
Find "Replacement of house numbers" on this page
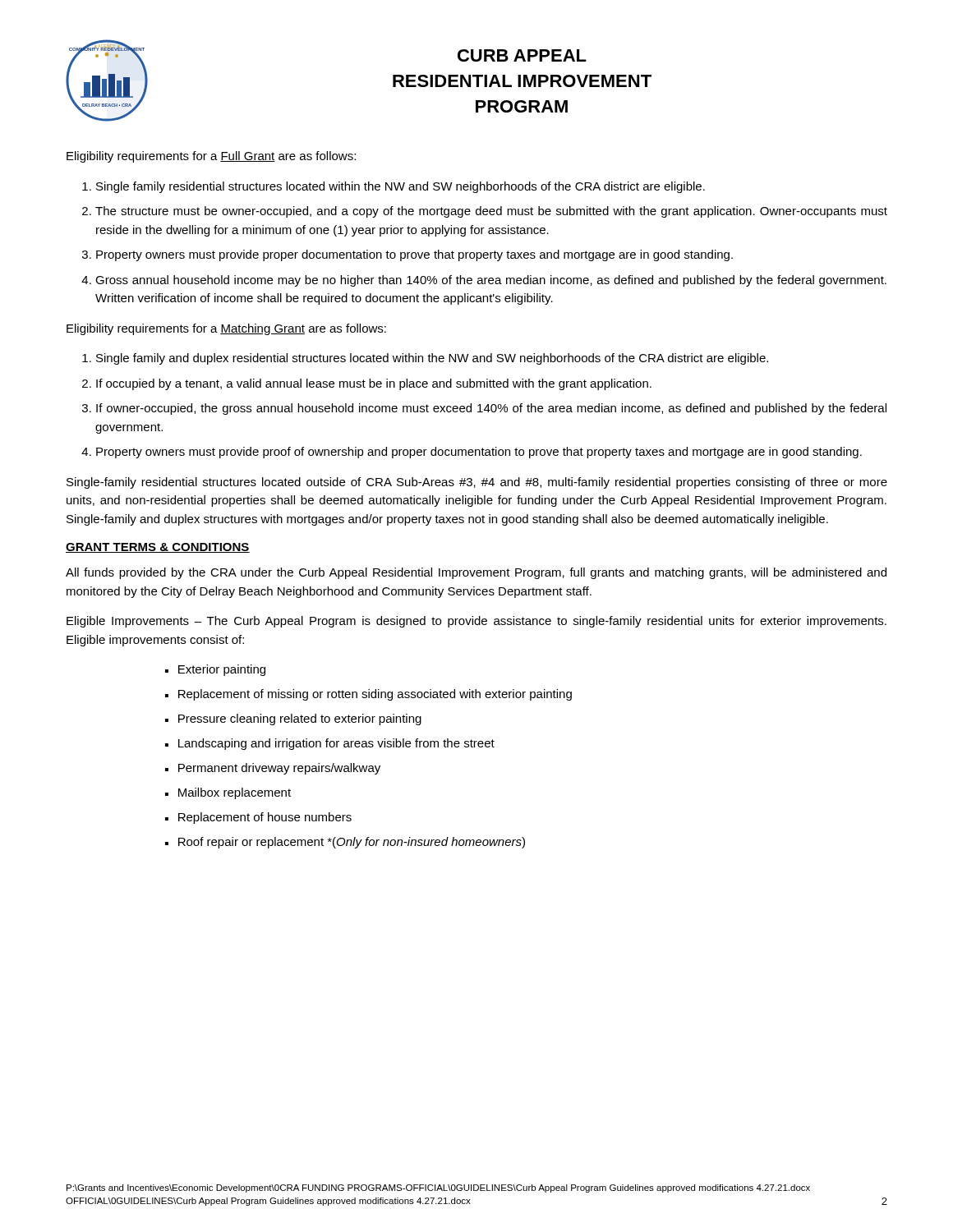[265, 817]
